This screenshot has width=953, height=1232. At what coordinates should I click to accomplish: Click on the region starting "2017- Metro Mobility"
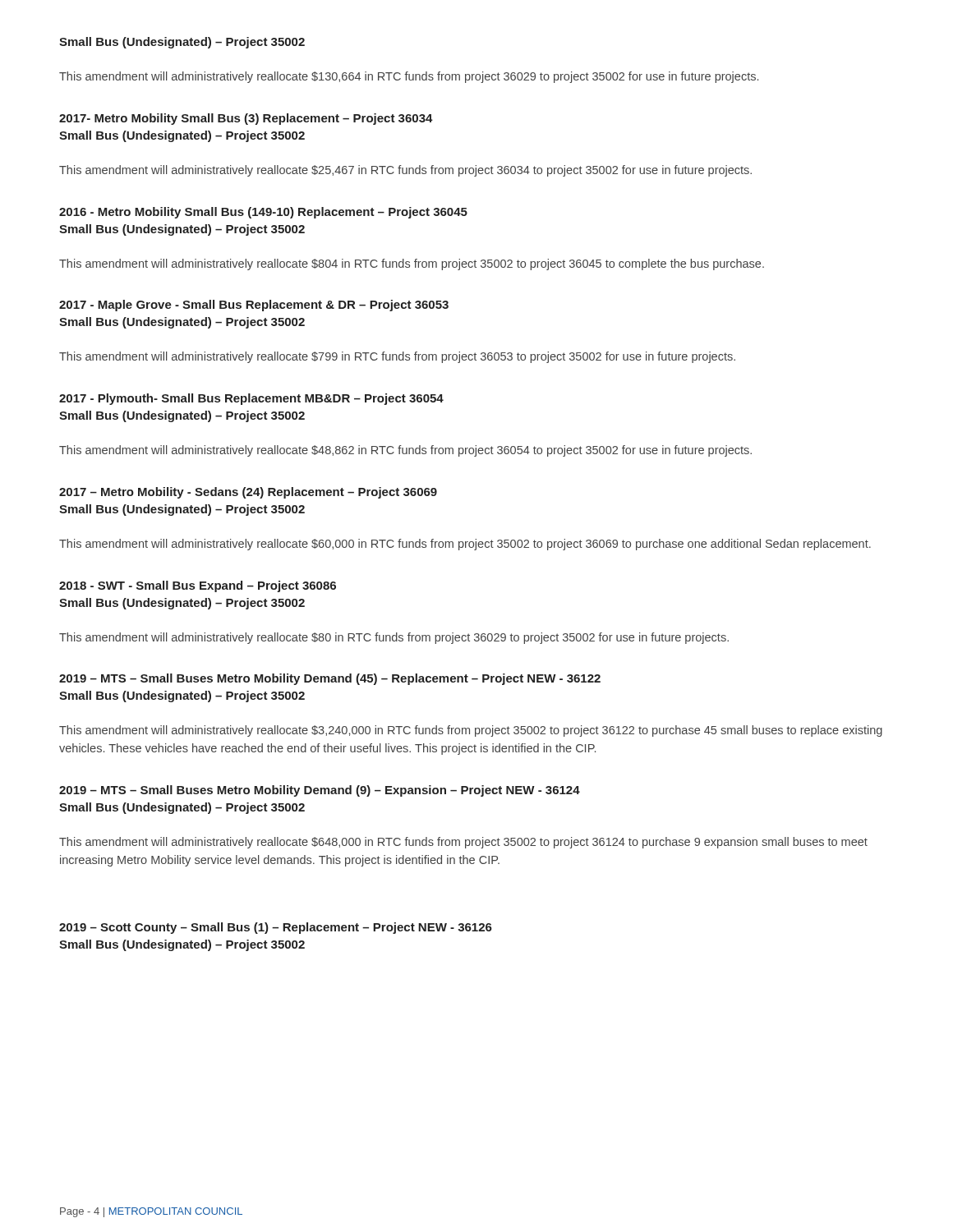(246, 119)
